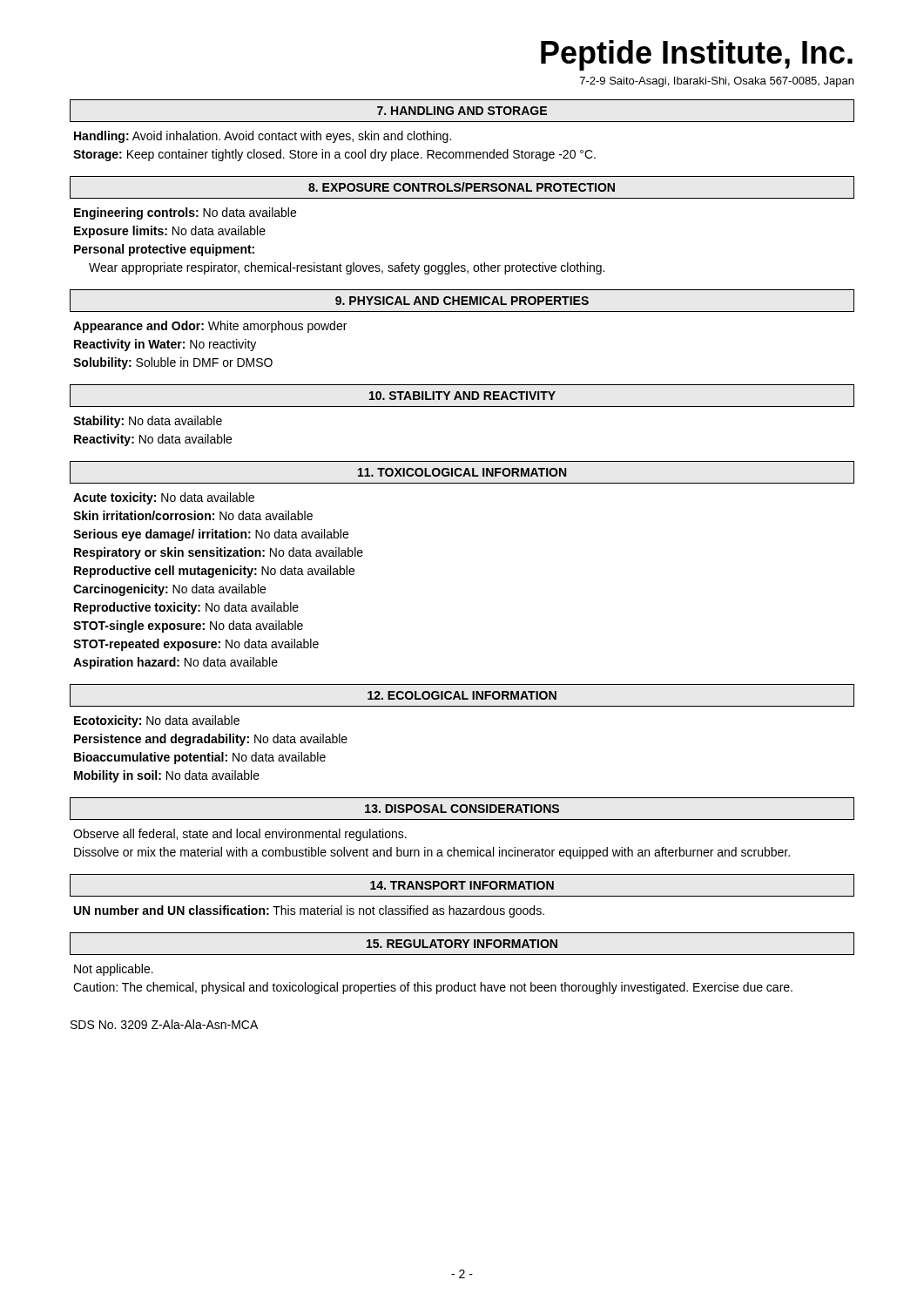
Task: Point to the region starting "Observe all federal, state"
Action: pyautogui.click(x=462, y=843)
